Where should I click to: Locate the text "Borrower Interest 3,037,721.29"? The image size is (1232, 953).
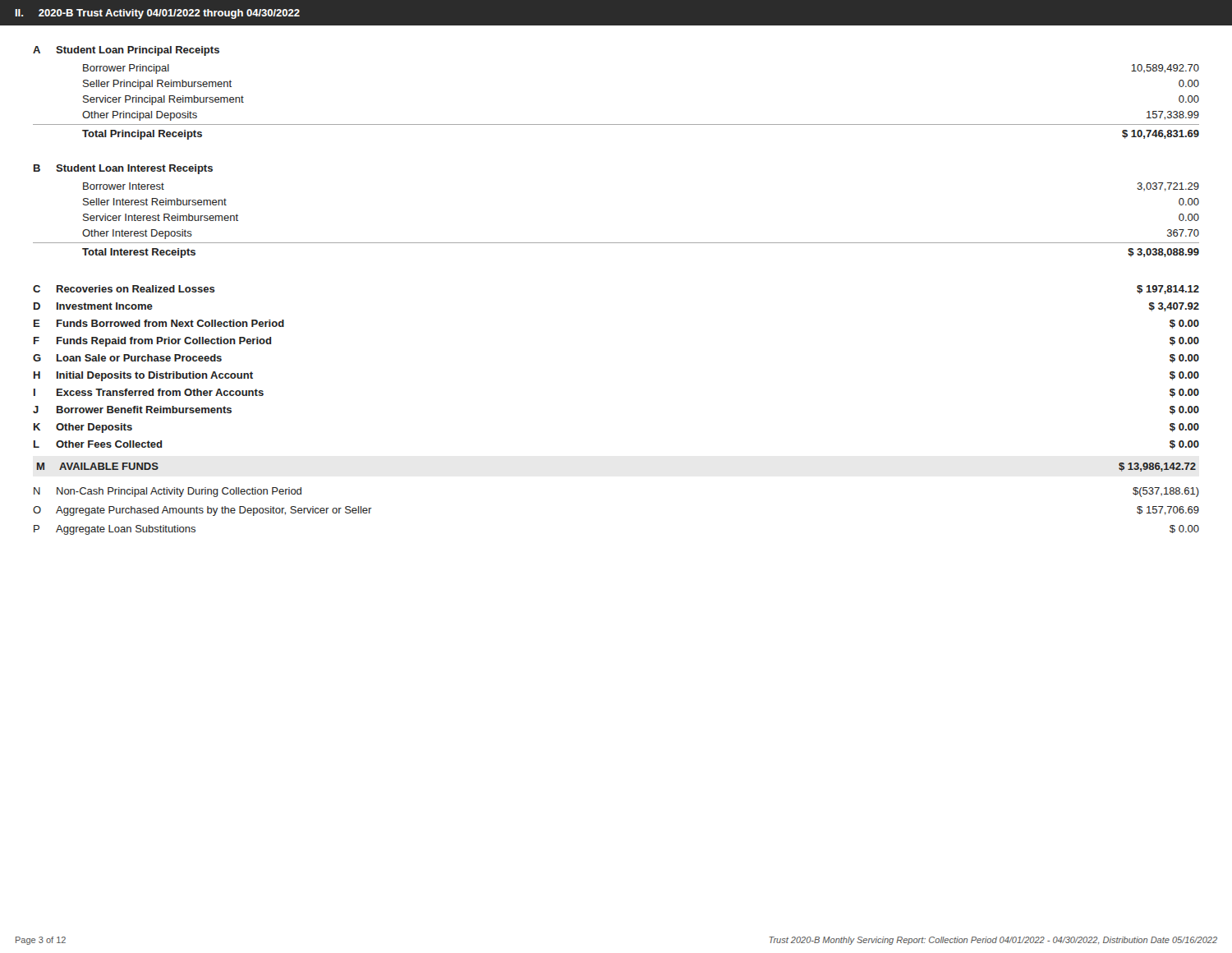[x=124, y=187]
